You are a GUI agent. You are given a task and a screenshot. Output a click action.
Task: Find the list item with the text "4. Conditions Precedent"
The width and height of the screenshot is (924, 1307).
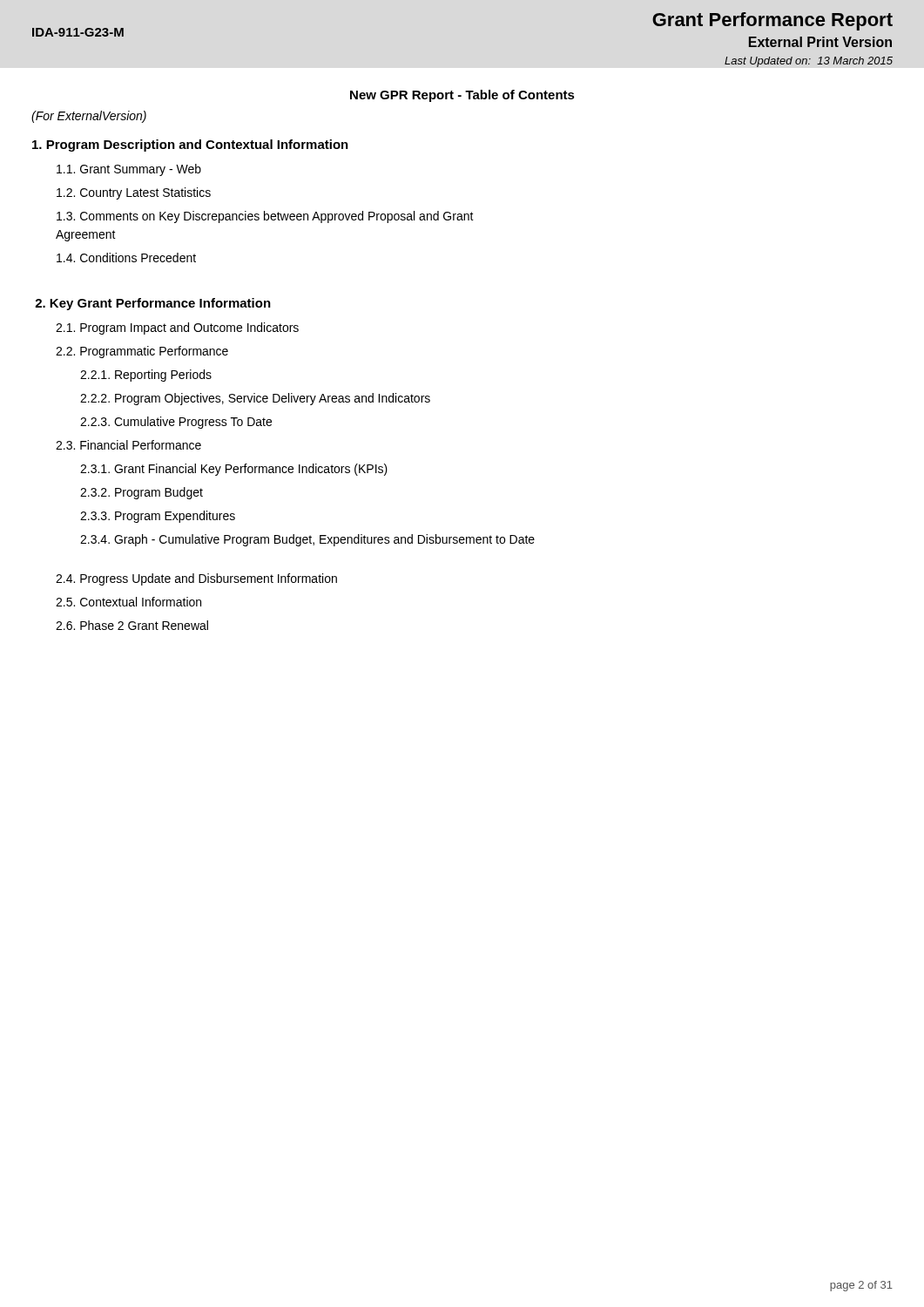[126, 258]
